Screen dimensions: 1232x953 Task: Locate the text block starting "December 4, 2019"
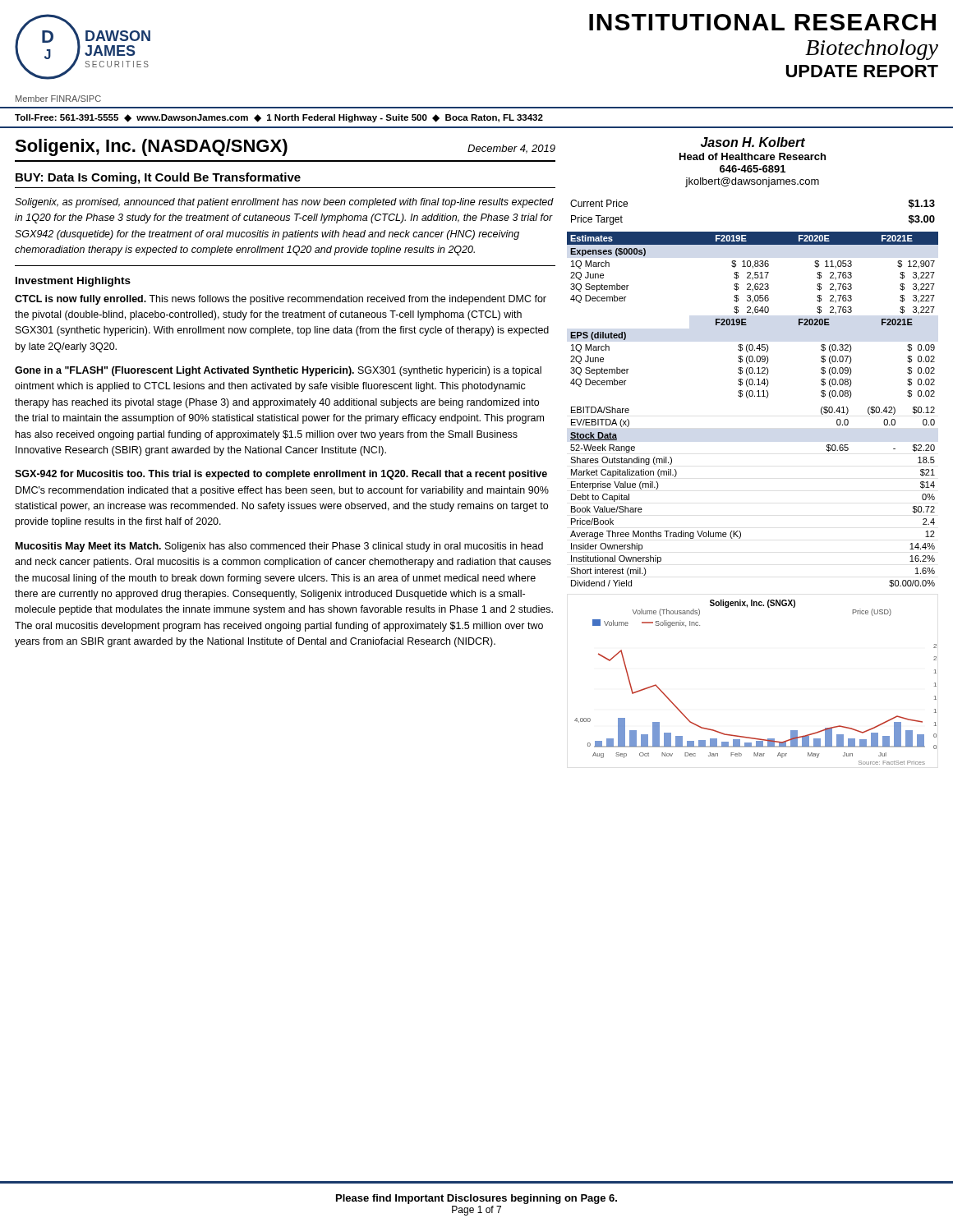[511, 148]
